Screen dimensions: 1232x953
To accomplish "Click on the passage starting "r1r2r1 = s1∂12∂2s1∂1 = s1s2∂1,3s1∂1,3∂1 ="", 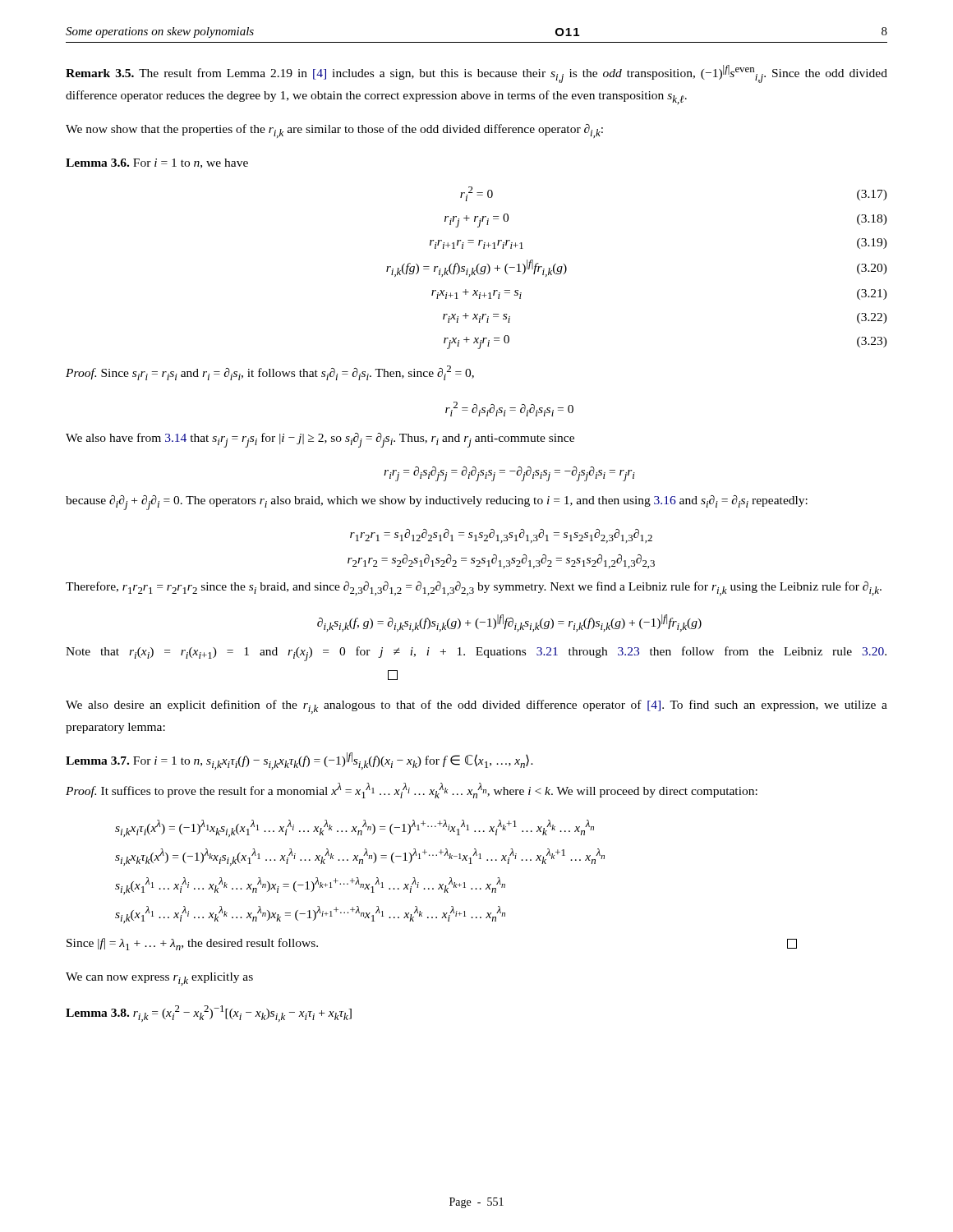I will (x=501, y=548).
